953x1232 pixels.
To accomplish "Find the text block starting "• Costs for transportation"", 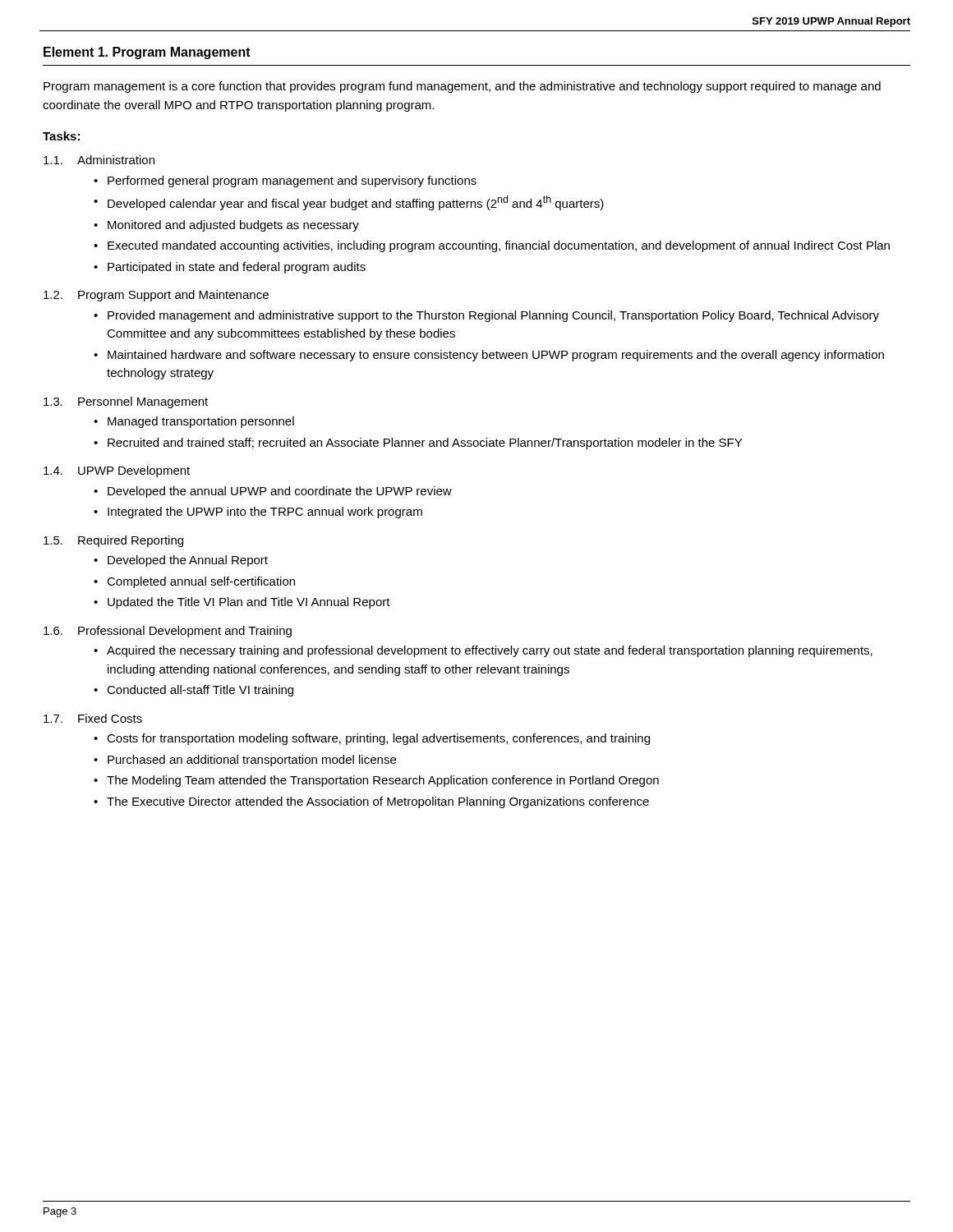I will [502, 739].
